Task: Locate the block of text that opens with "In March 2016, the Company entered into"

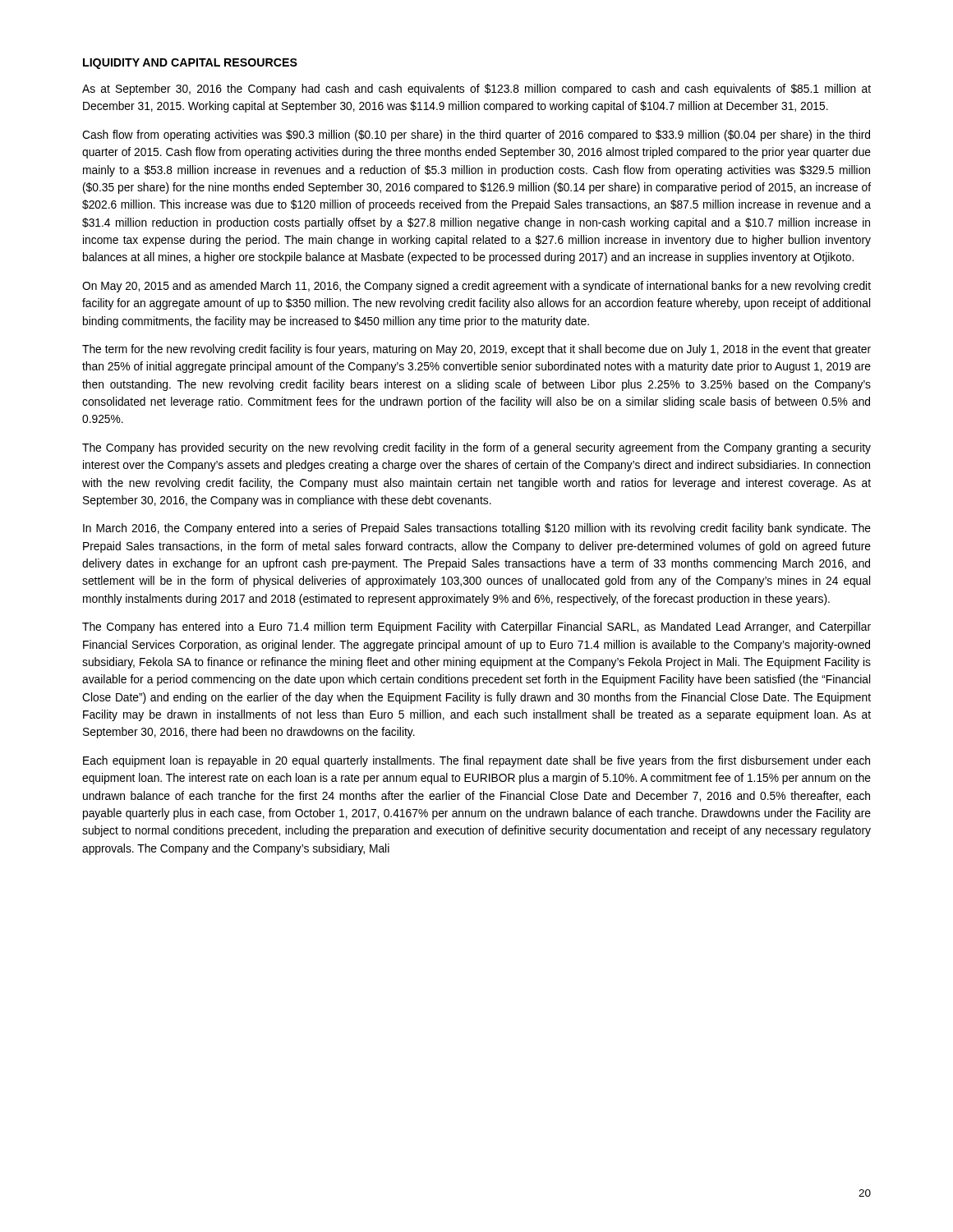Action: 476,564
